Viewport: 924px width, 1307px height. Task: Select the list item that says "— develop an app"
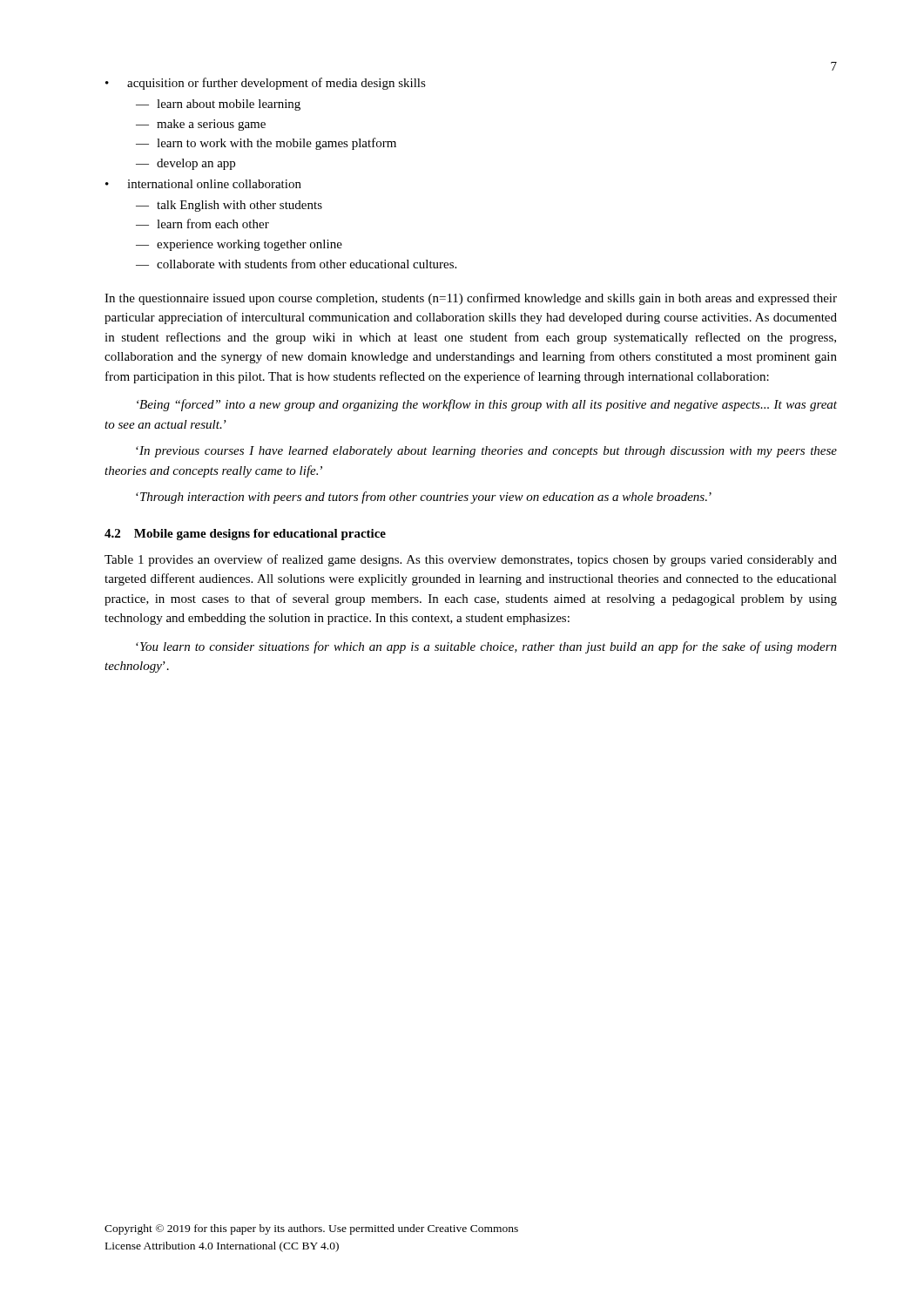click(186, 164)
